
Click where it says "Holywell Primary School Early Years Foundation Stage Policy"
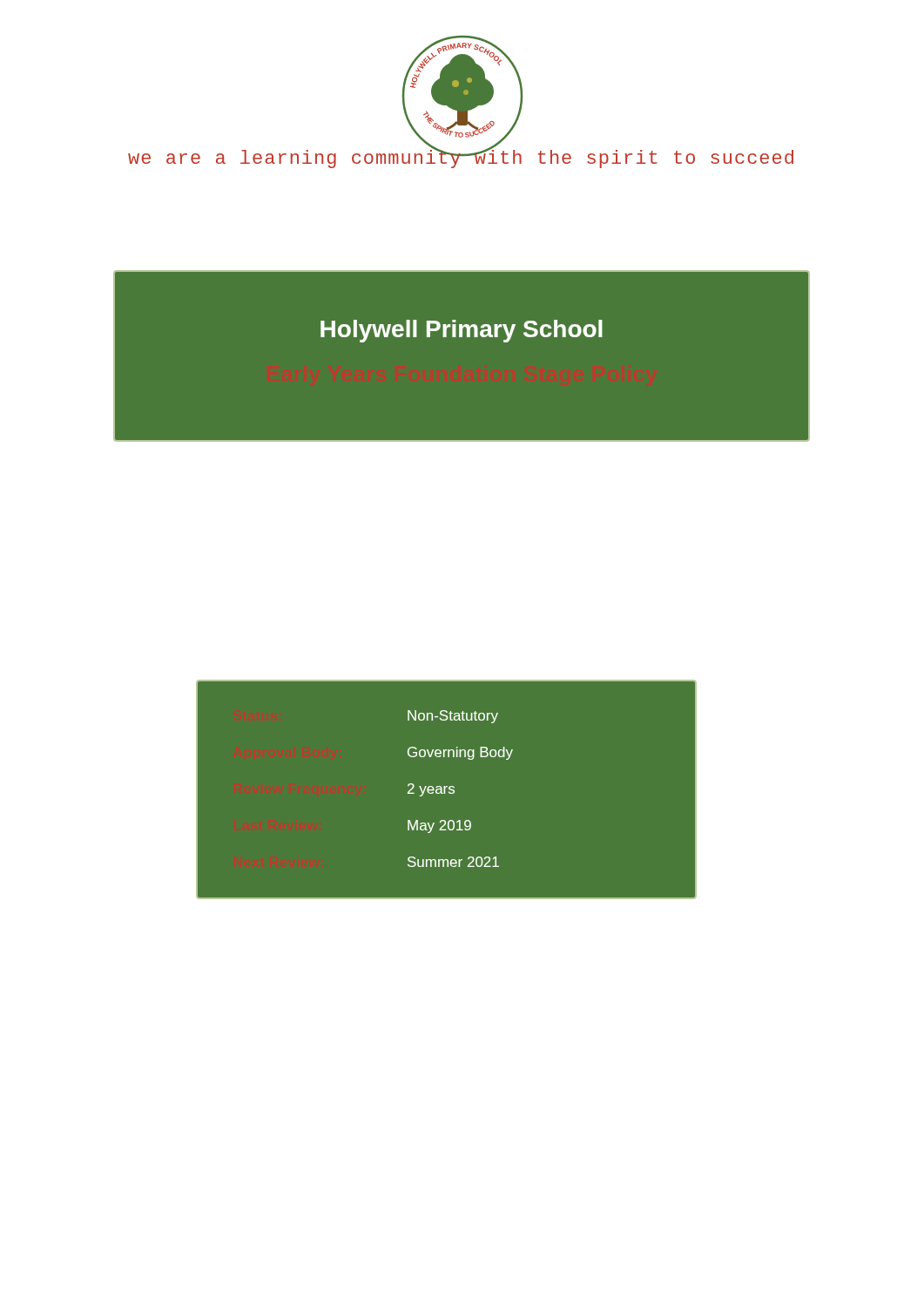[462, 331]
